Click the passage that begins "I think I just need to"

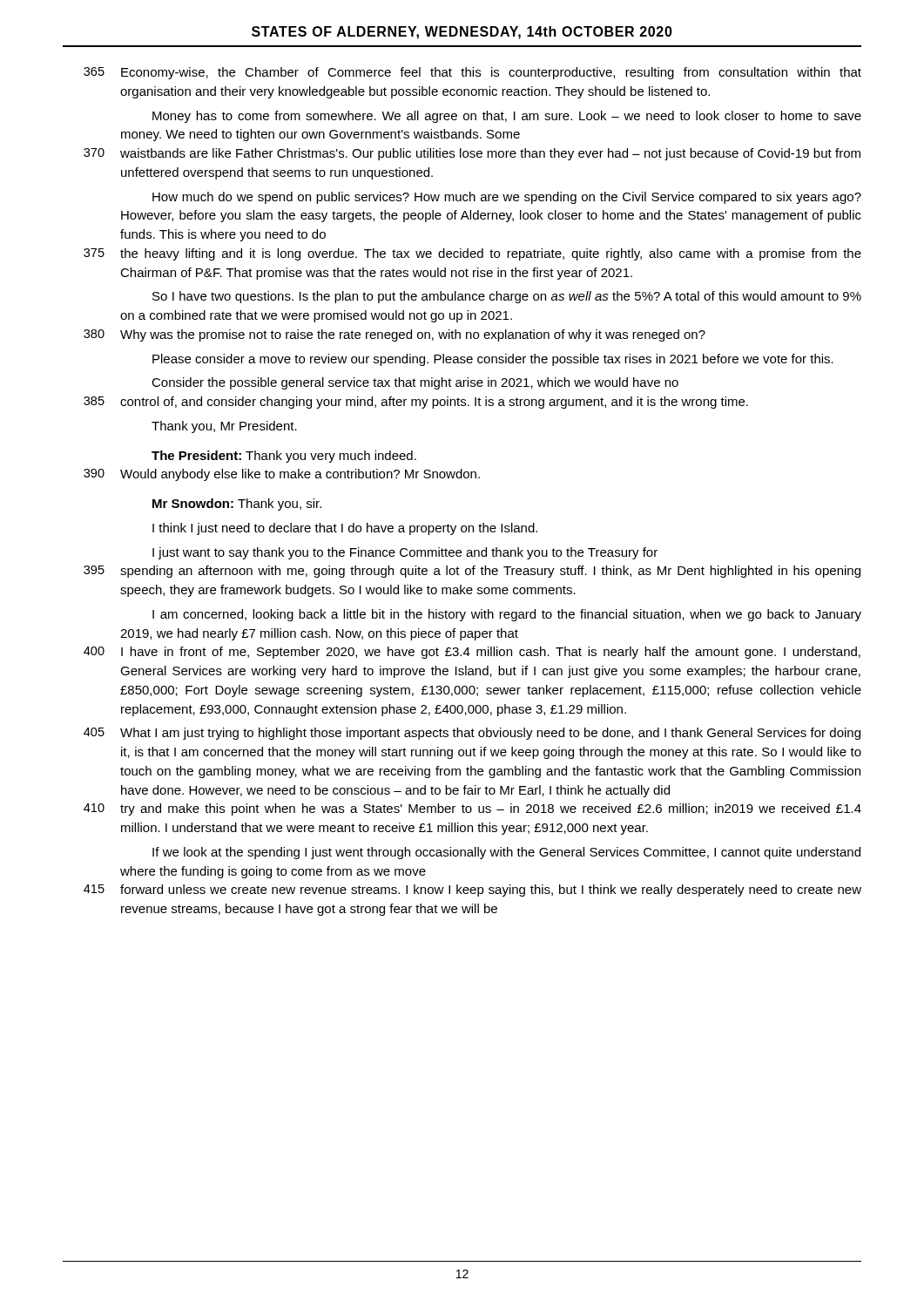[345, 527]
